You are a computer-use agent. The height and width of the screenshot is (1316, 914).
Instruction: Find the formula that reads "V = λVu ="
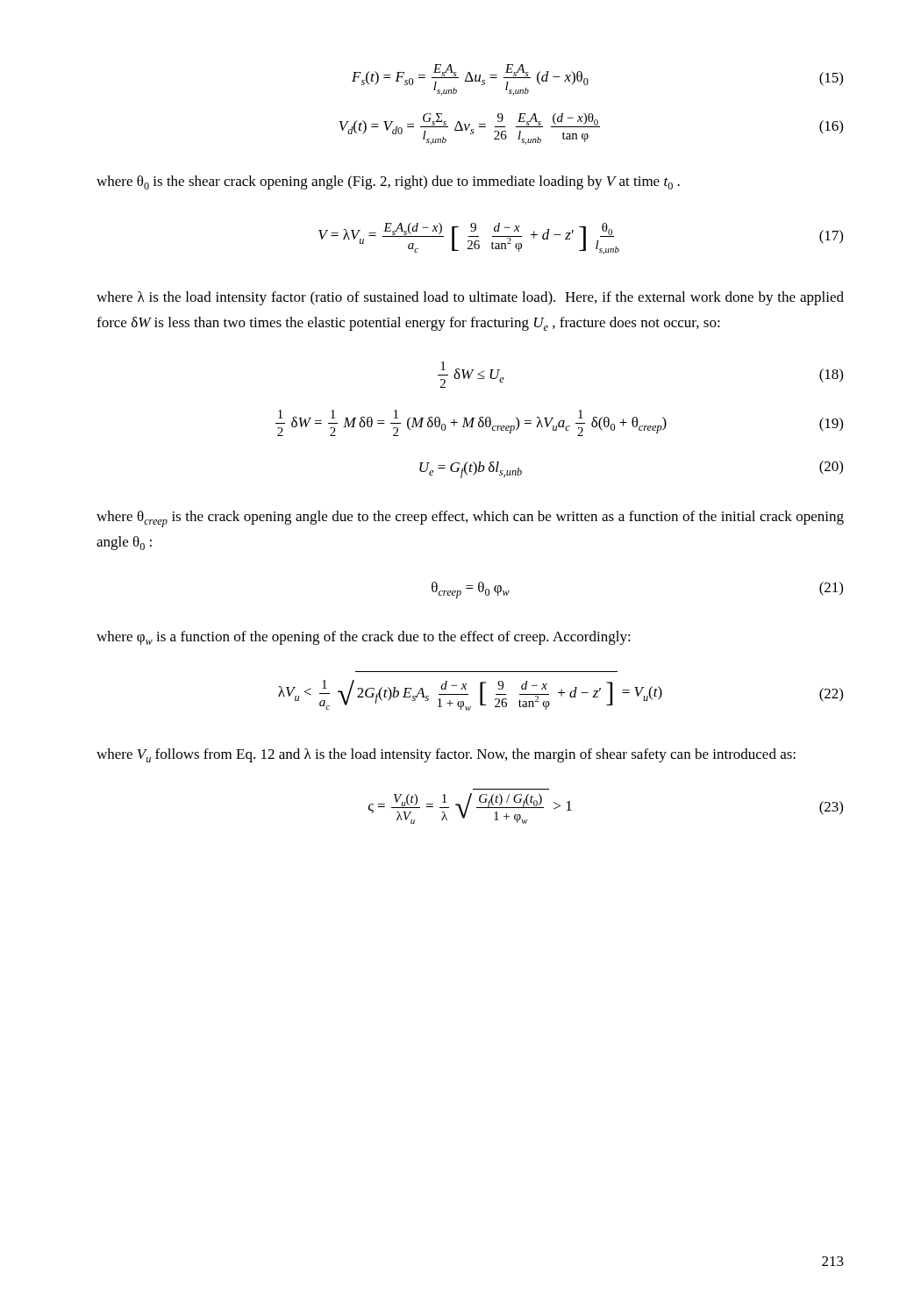pos(581,236)
